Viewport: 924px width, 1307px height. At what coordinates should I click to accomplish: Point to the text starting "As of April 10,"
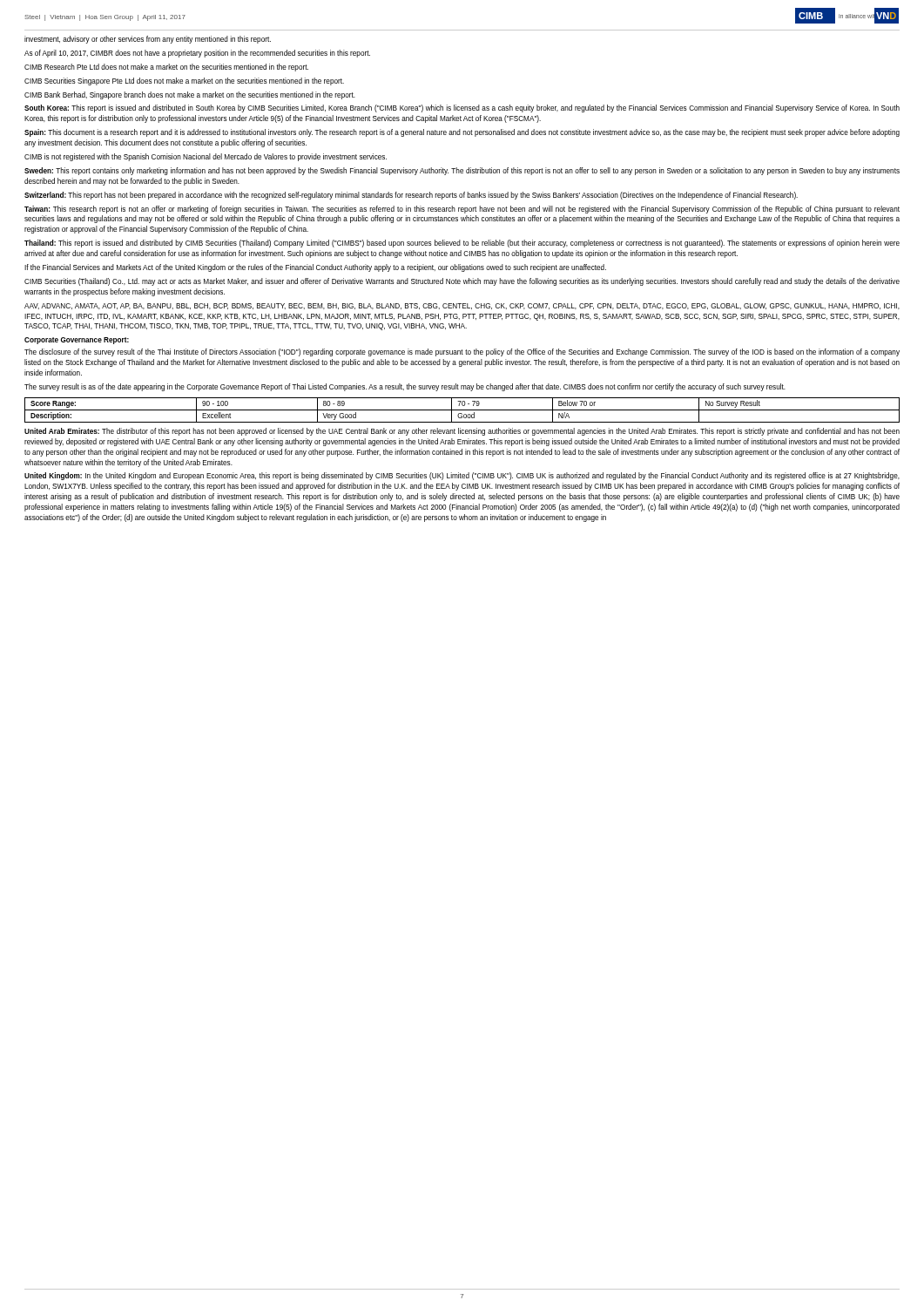(197, 54)
